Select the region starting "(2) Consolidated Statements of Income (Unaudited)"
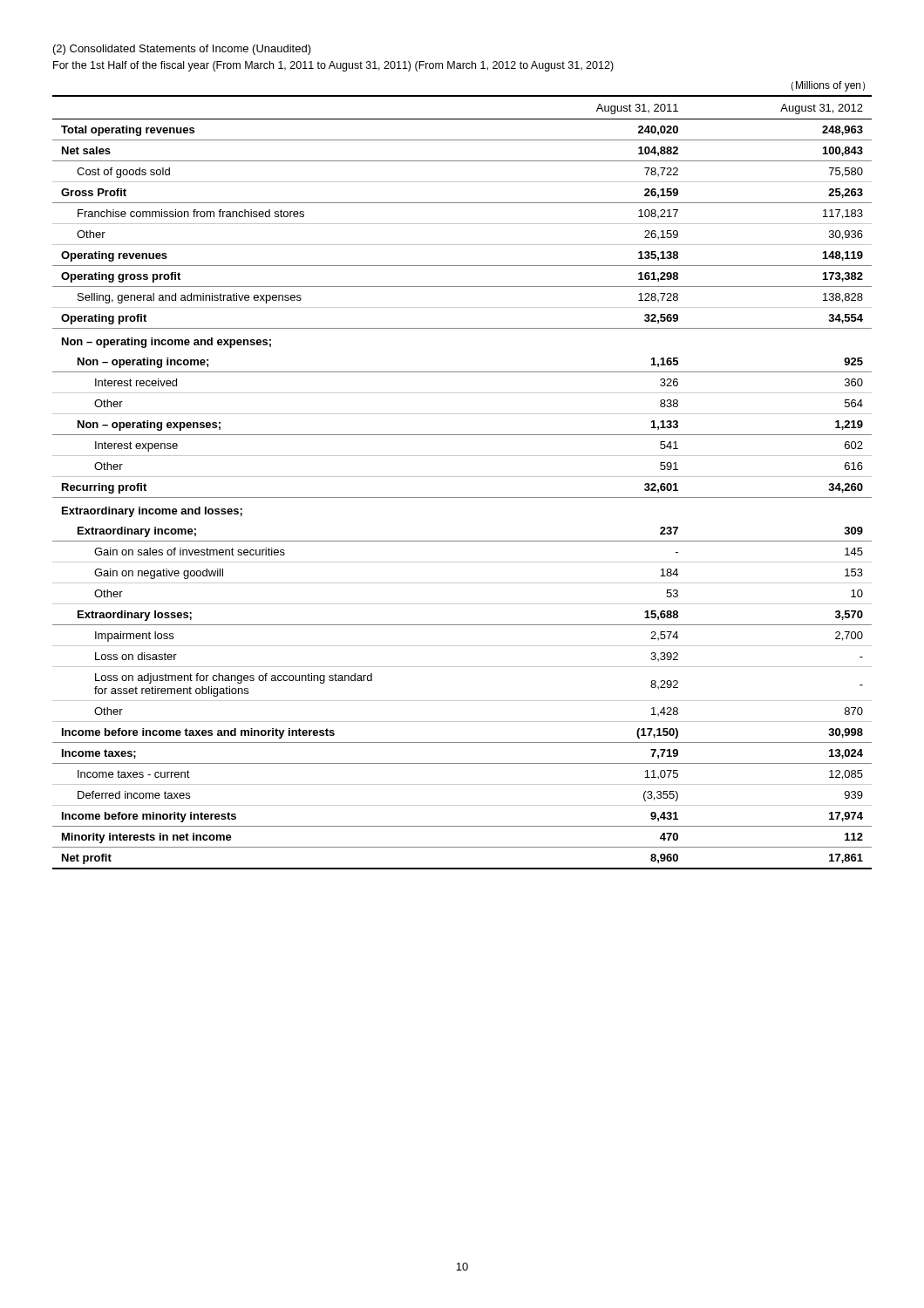 click(182, 48)
